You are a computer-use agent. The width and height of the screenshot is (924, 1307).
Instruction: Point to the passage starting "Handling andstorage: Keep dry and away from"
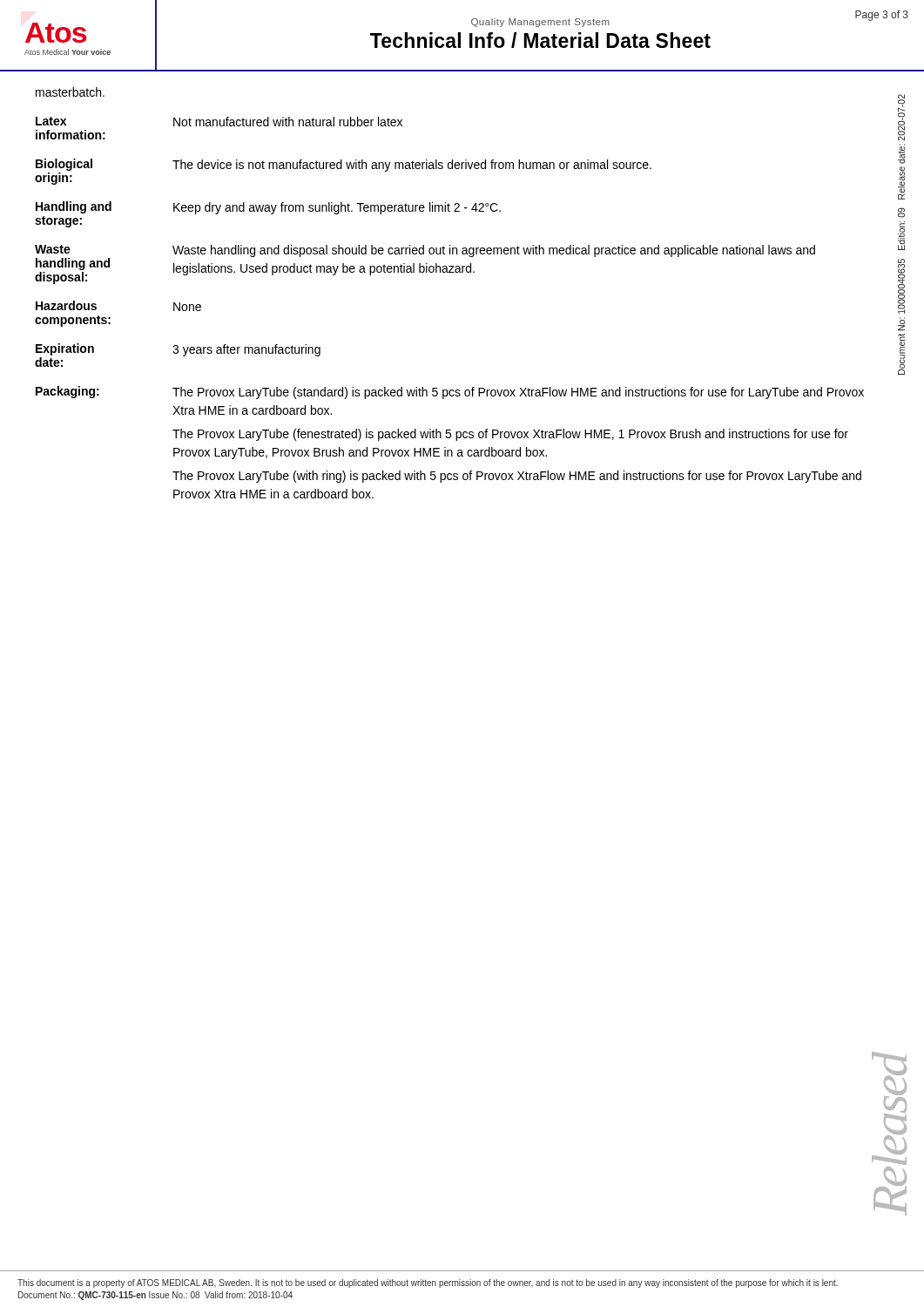pos(453,213)
